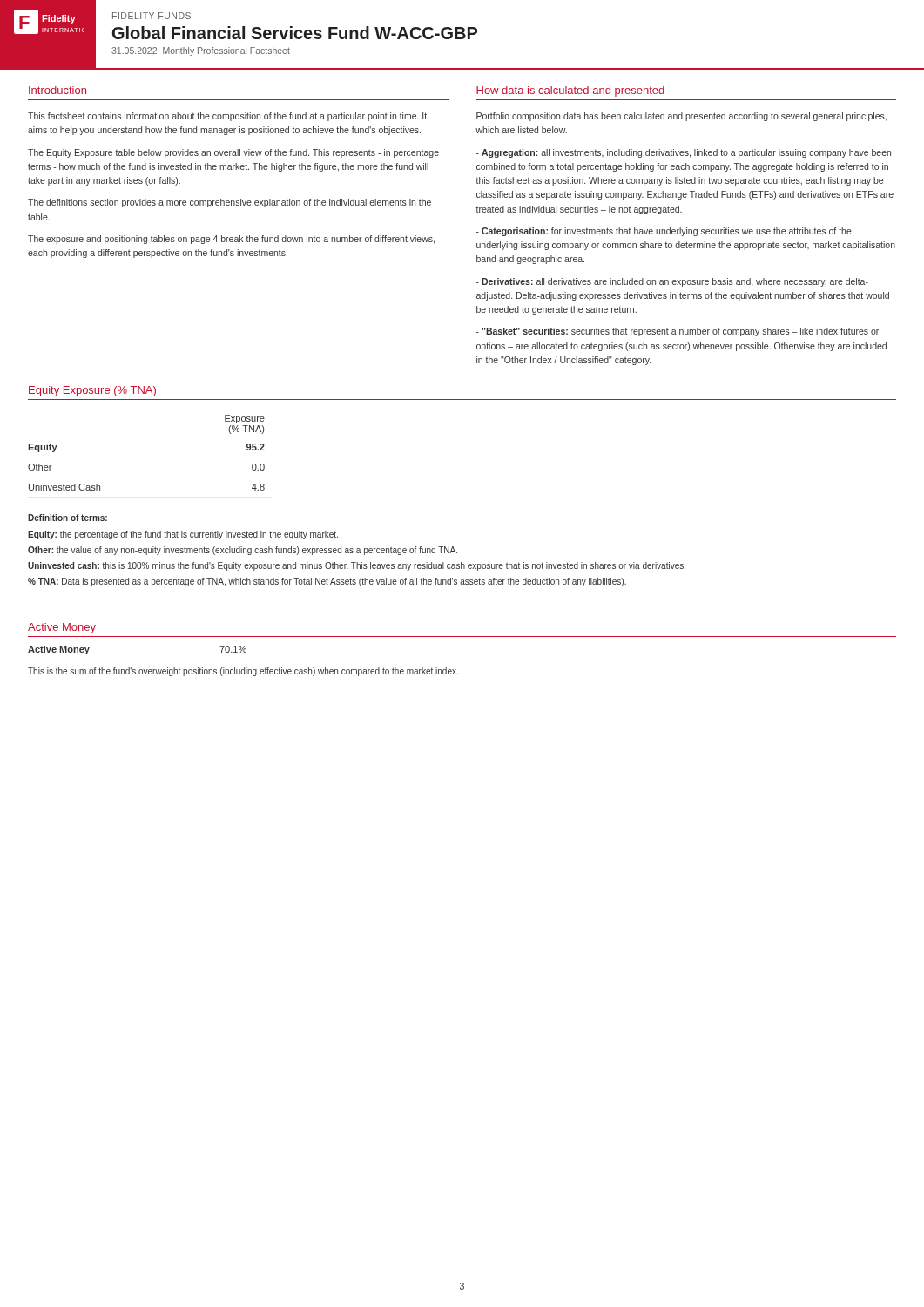Where is the passage that starts "This factsheet contains information about the composition of"?

[x=227, y=123]
